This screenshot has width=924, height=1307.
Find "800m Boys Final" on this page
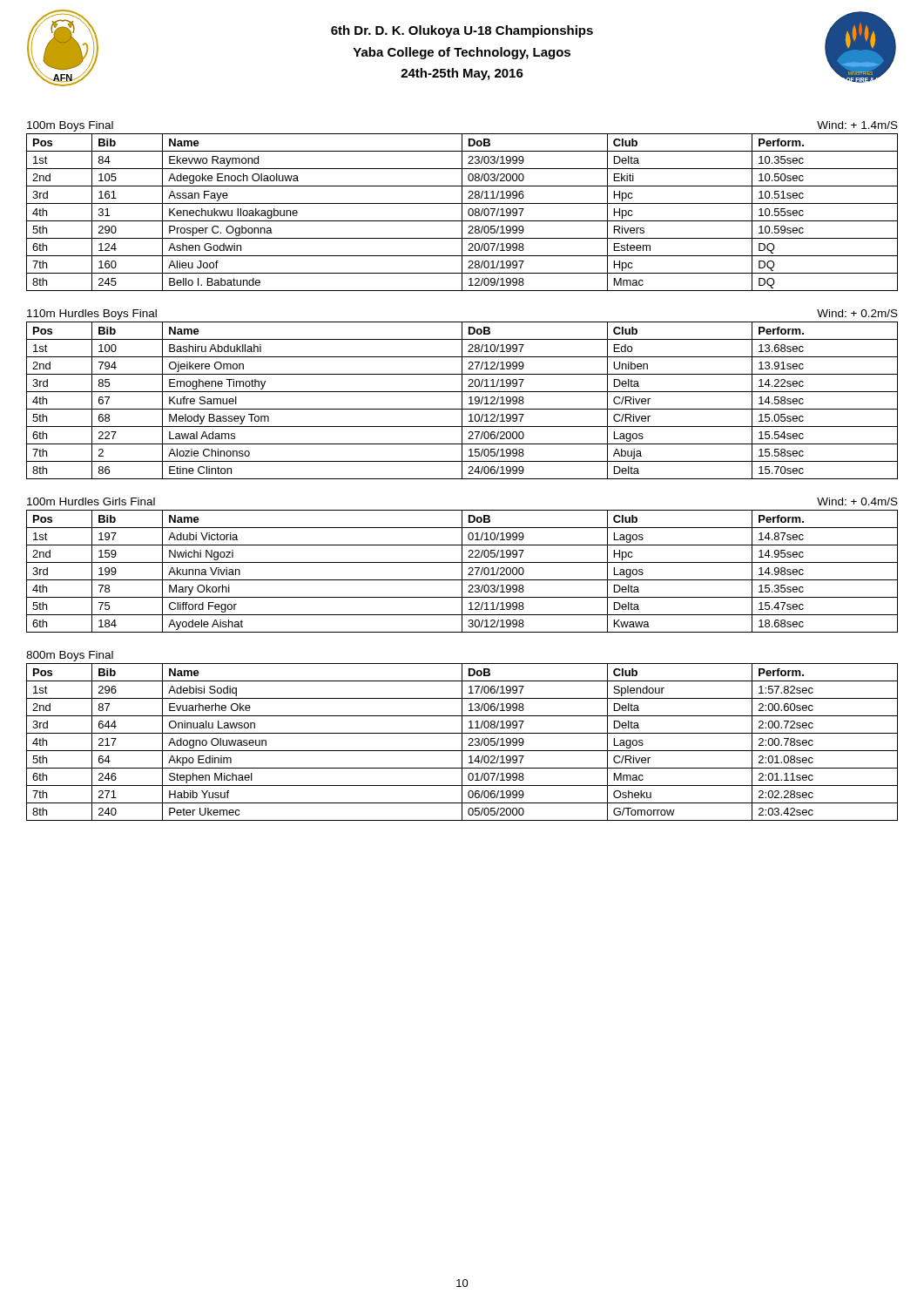pyautogui.click(x=70, y=655)
